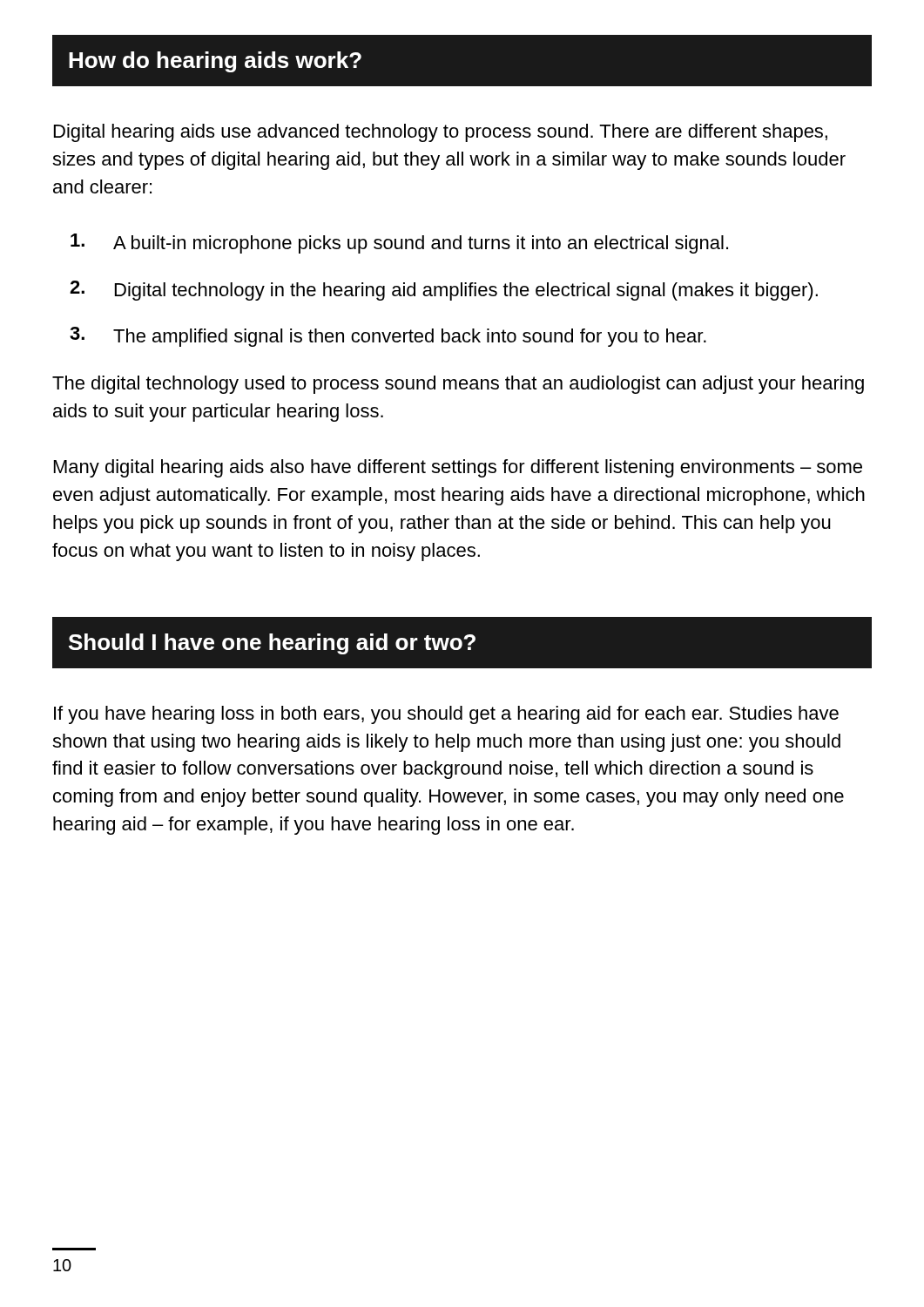Find the list item that reads "2. Digital technology"
The width and height of the screenshot is (924, 1307).
471,290
